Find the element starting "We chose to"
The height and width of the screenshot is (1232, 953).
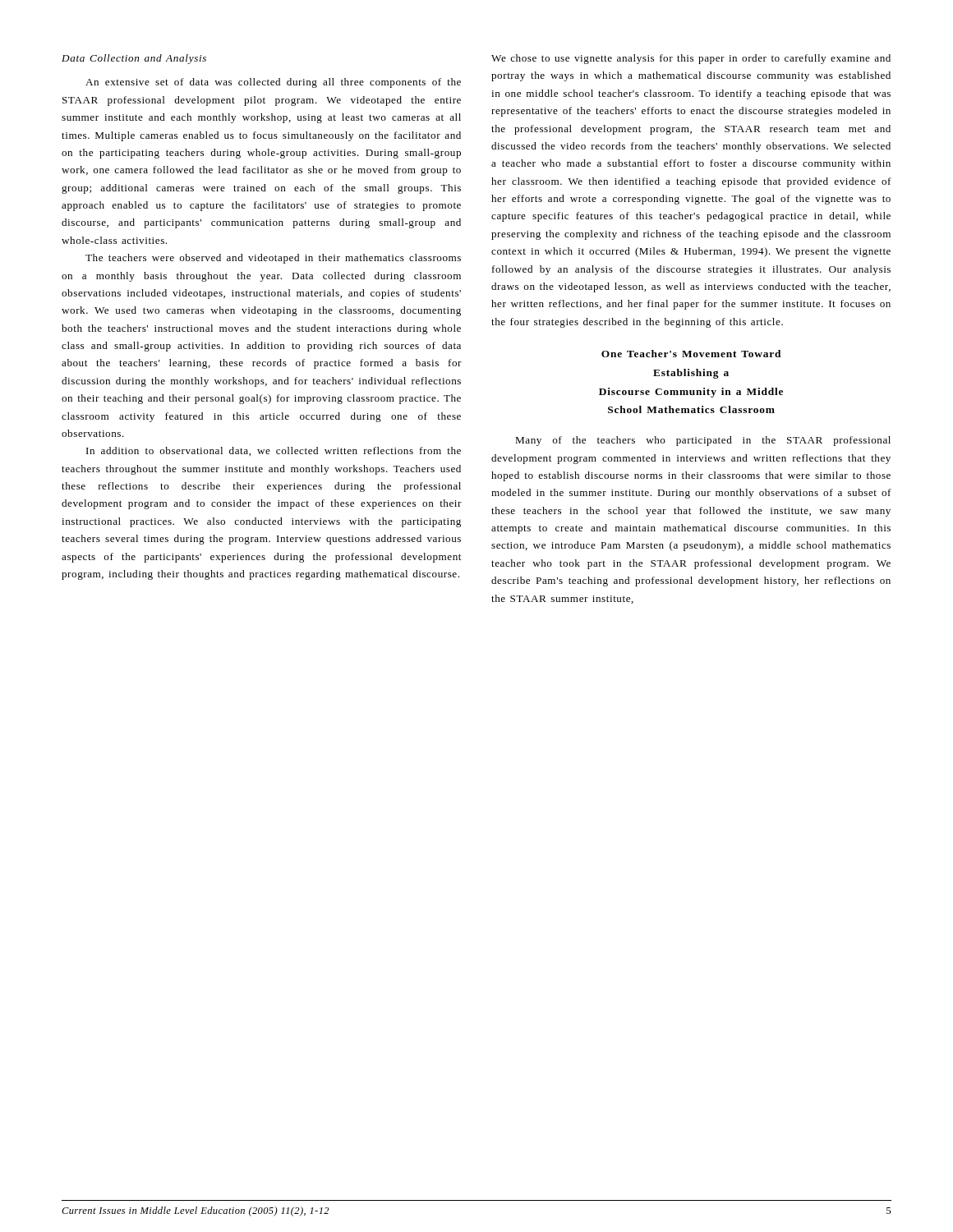tap(691, 190)
